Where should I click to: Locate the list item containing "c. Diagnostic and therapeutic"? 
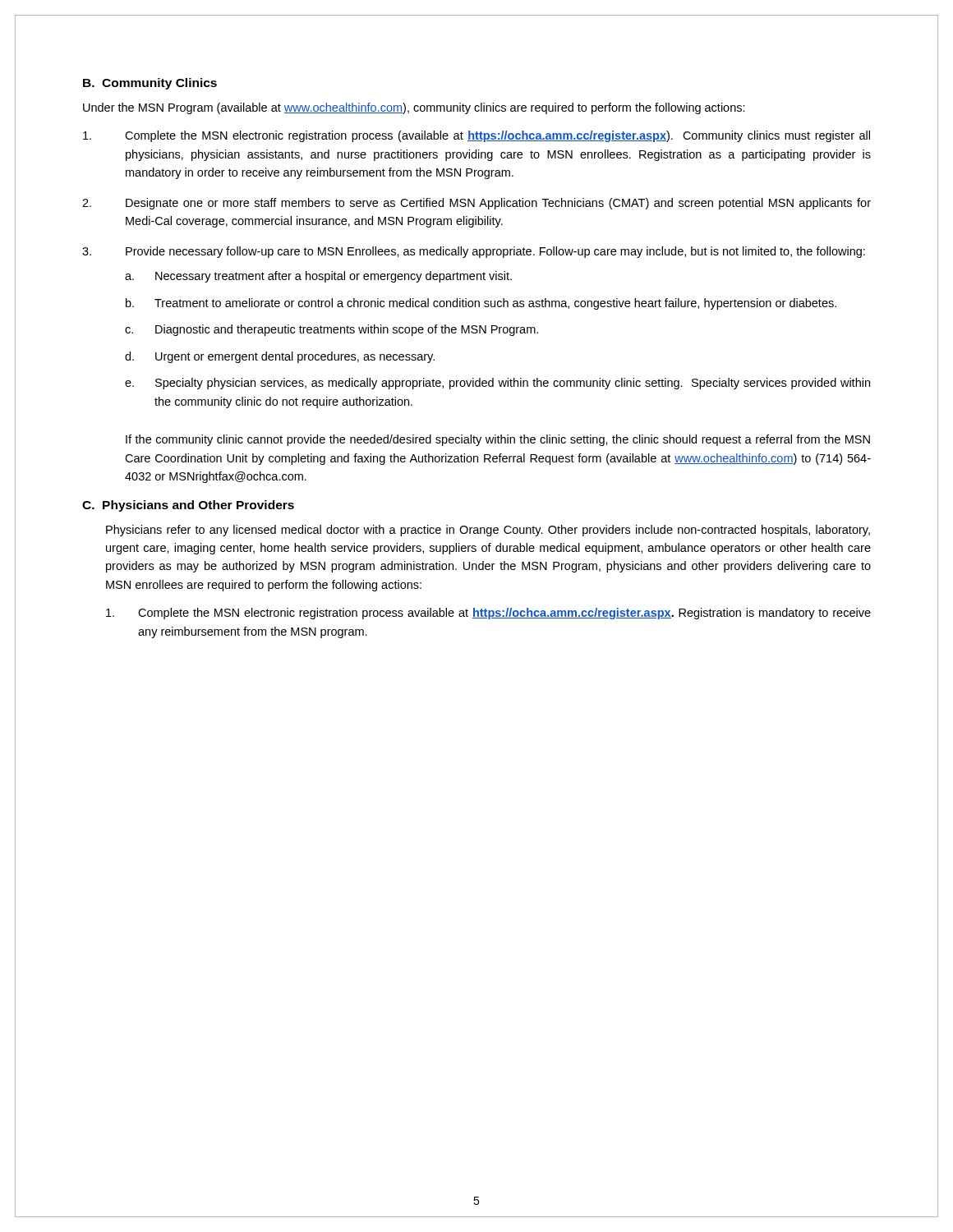(x=498, y=330)
